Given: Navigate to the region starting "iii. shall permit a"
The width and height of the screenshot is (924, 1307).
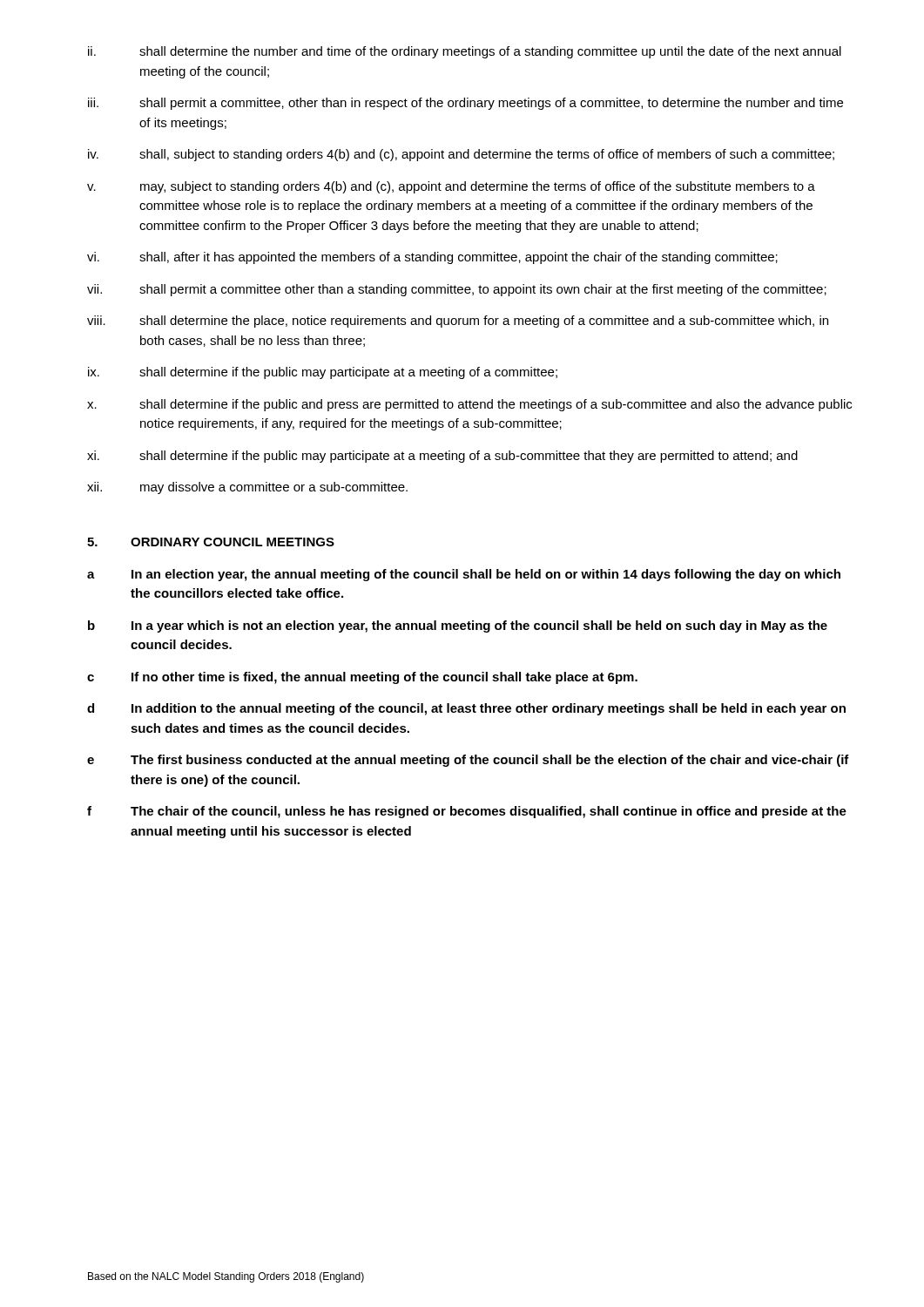Looking at the screenshot, I should (x=471, y=113).
